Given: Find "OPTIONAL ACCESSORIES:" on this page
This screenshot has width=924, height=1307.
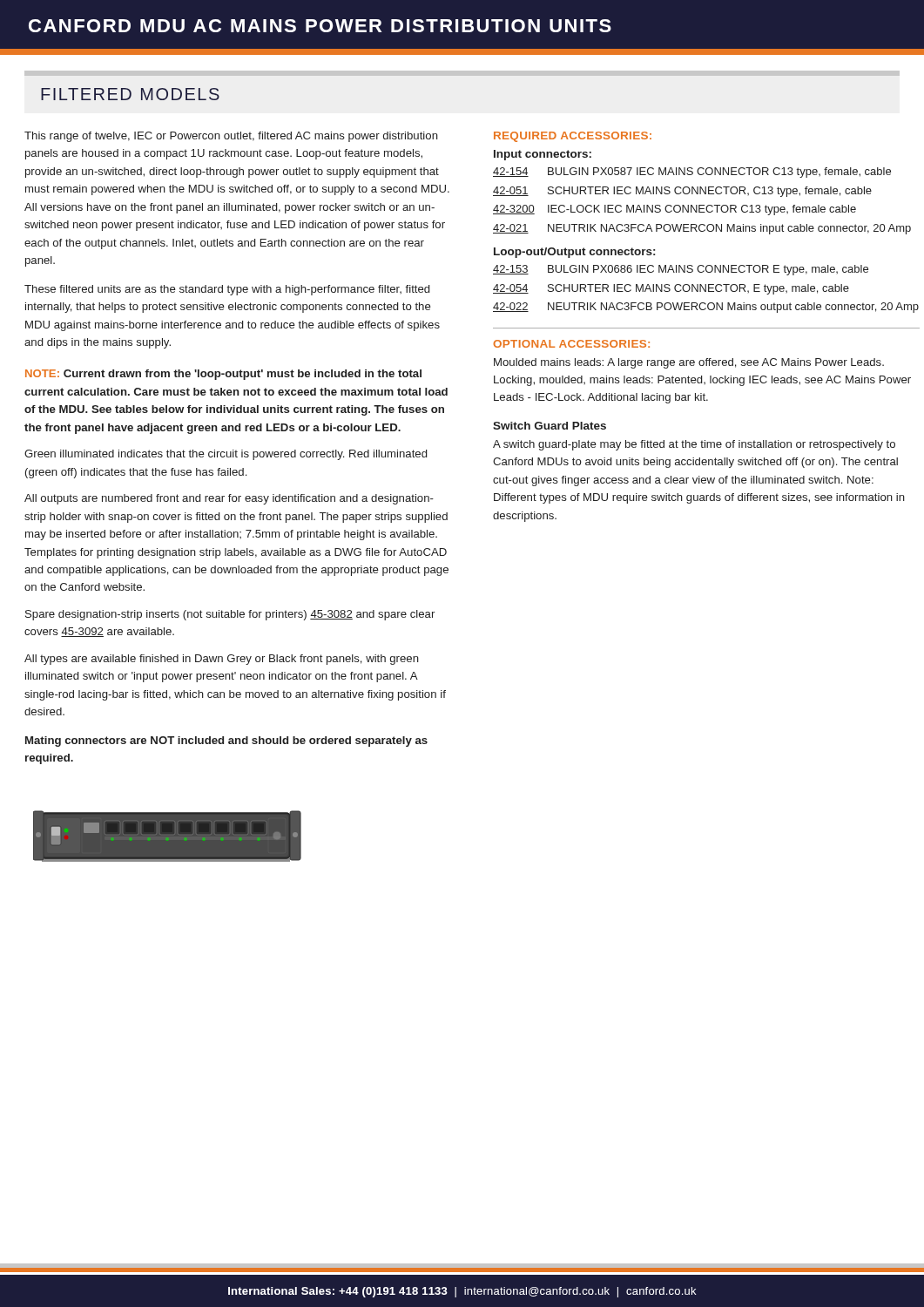Looking at the screenshot, I should click(572, 343).
